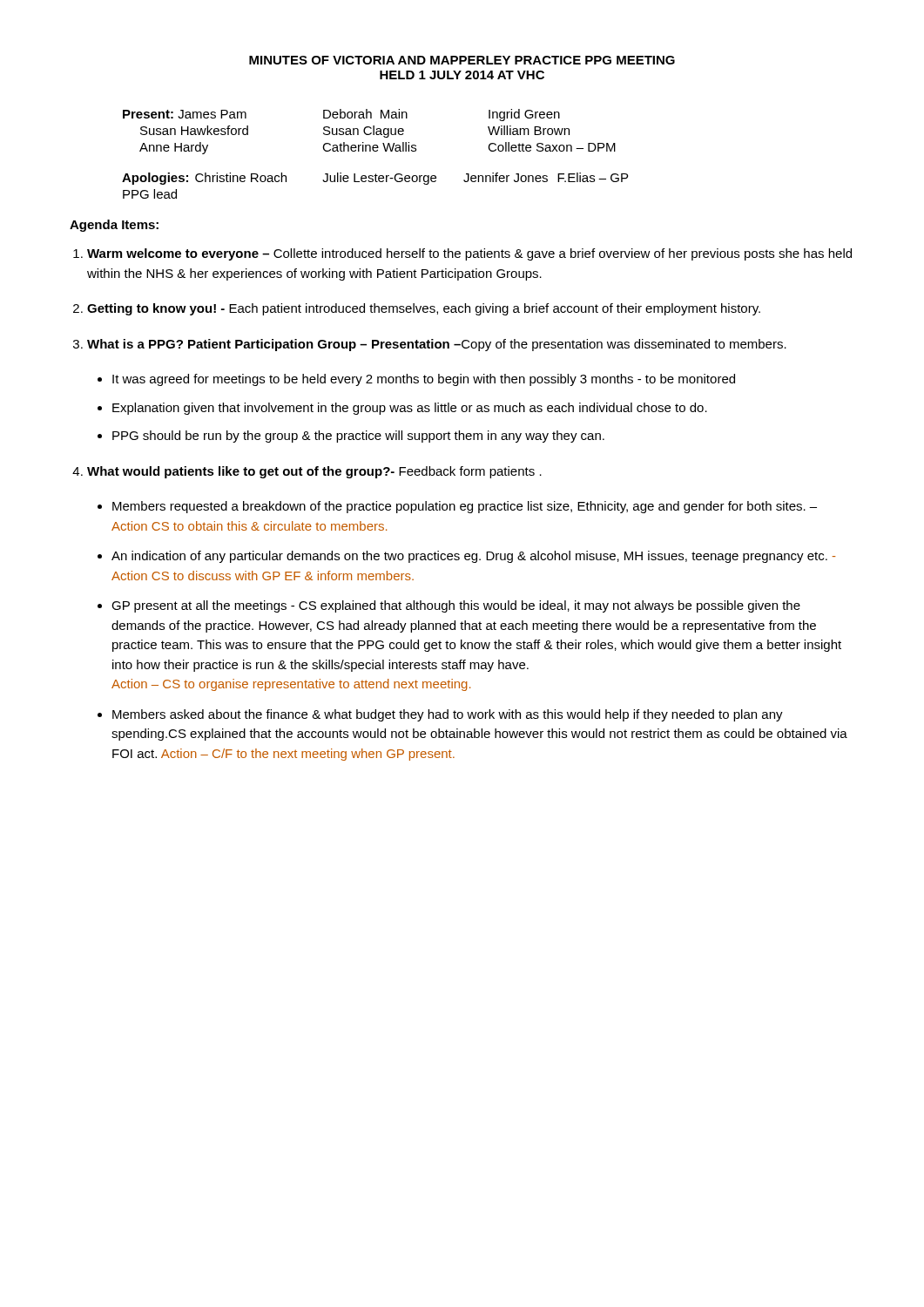Image resolution: width=924 pixels, height=1307 pixels.
Task: Click on the list item containing "What is a"
Action: pos(437,343)
